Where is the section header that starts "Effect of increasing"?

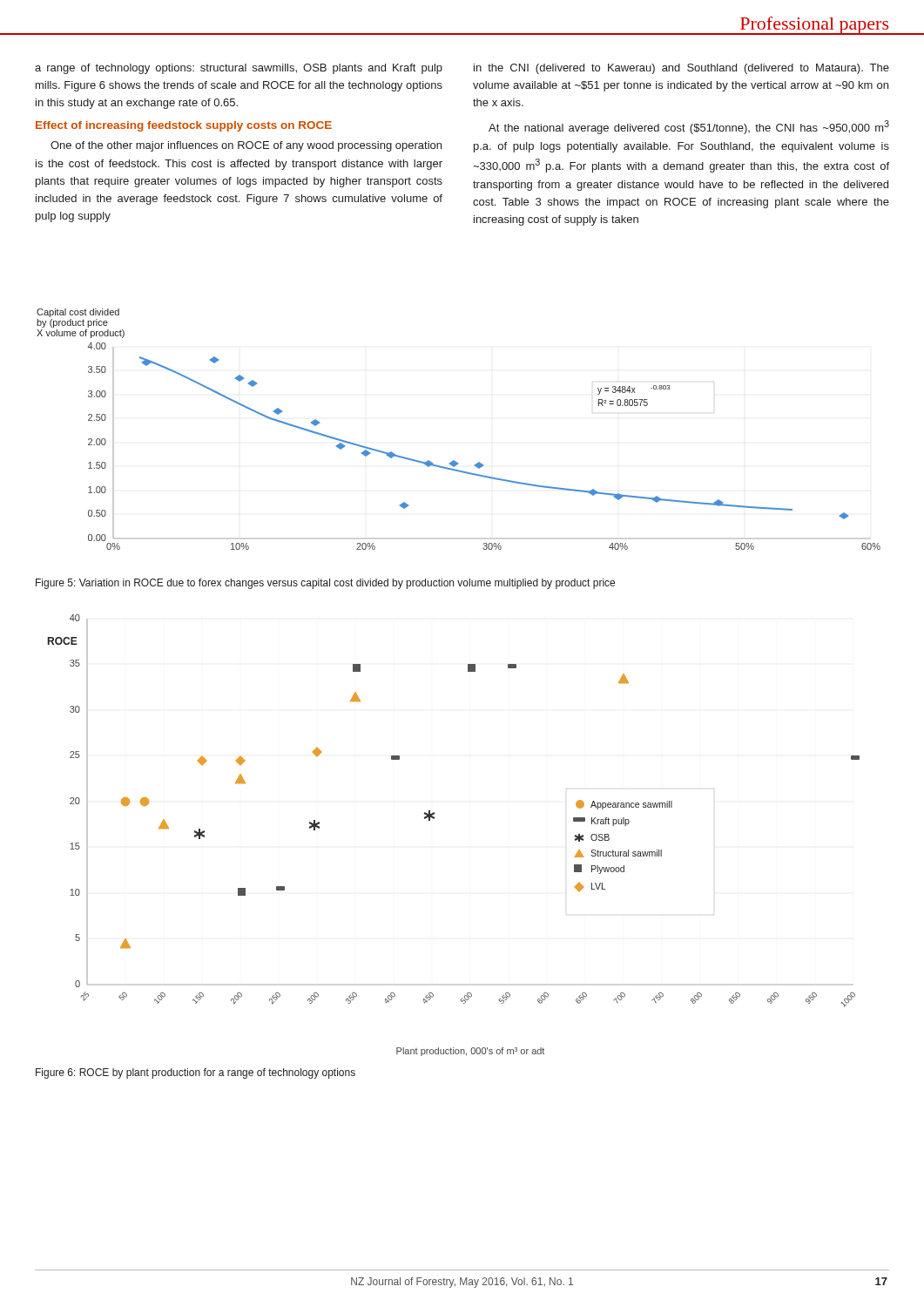tap(183, 125)
